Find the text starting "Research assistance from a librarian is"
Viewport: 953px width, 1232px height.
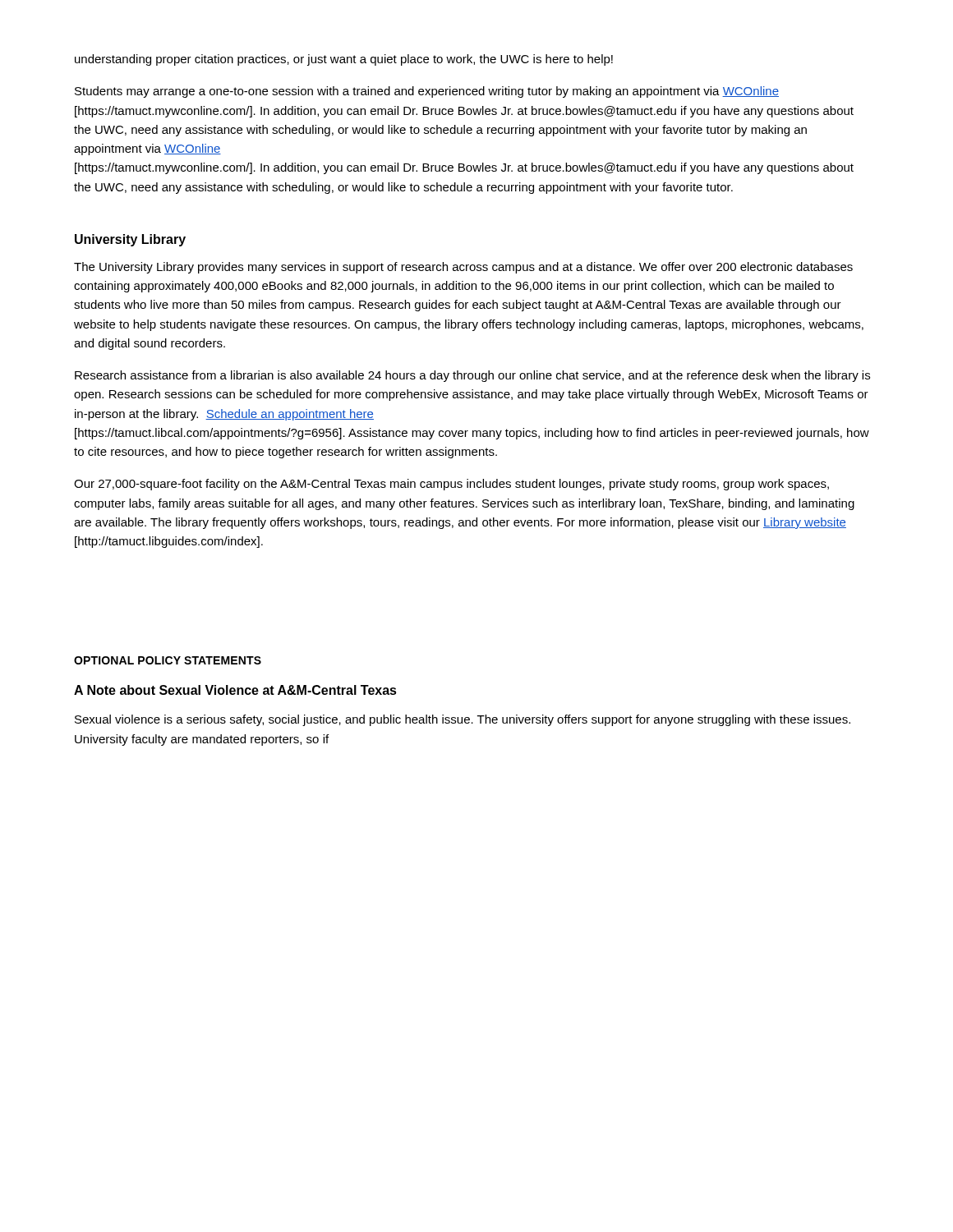[x=472, y=376]
